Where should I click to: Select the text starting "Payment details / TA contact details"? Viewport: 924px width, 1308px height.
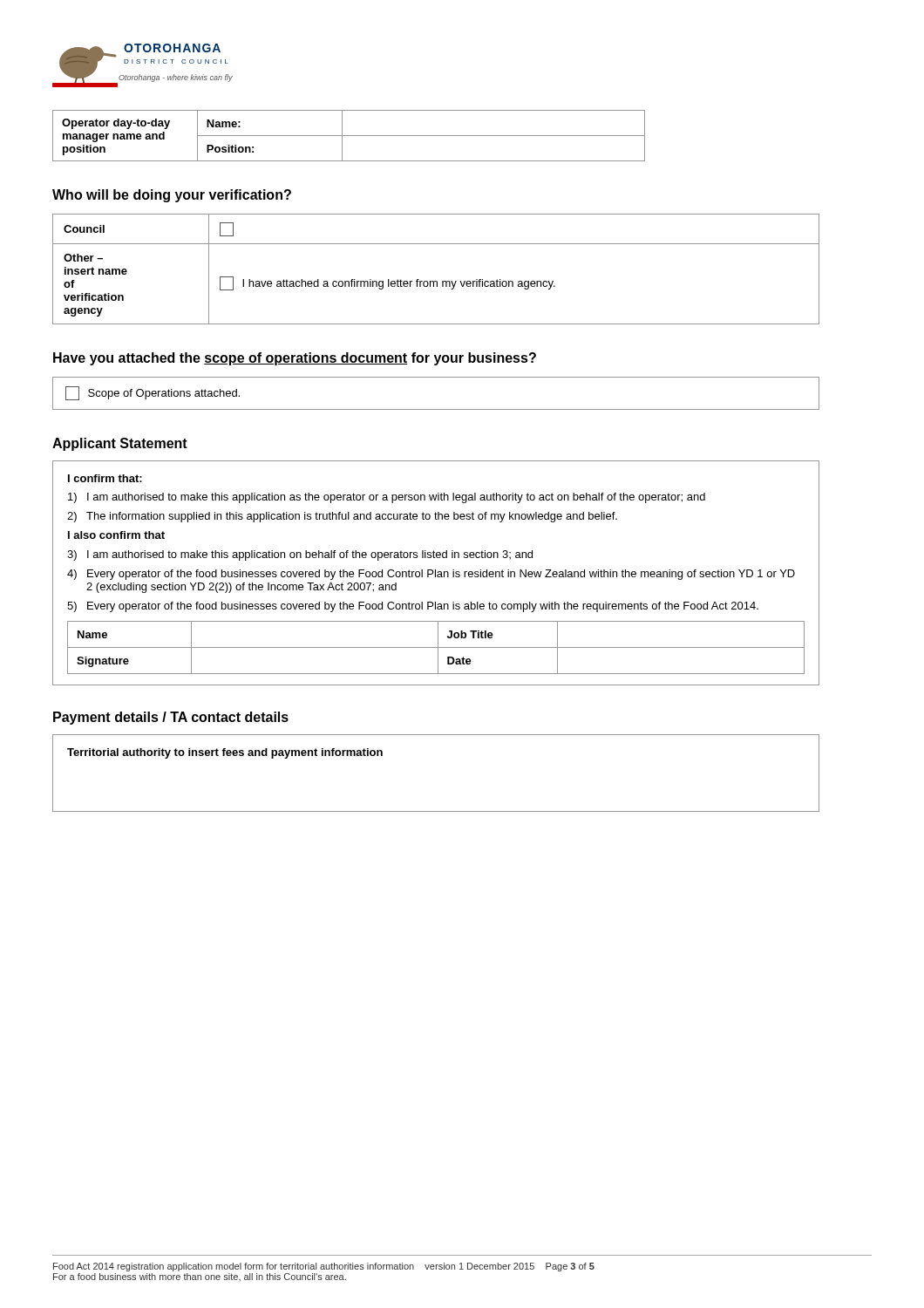(x=170, y=717)
